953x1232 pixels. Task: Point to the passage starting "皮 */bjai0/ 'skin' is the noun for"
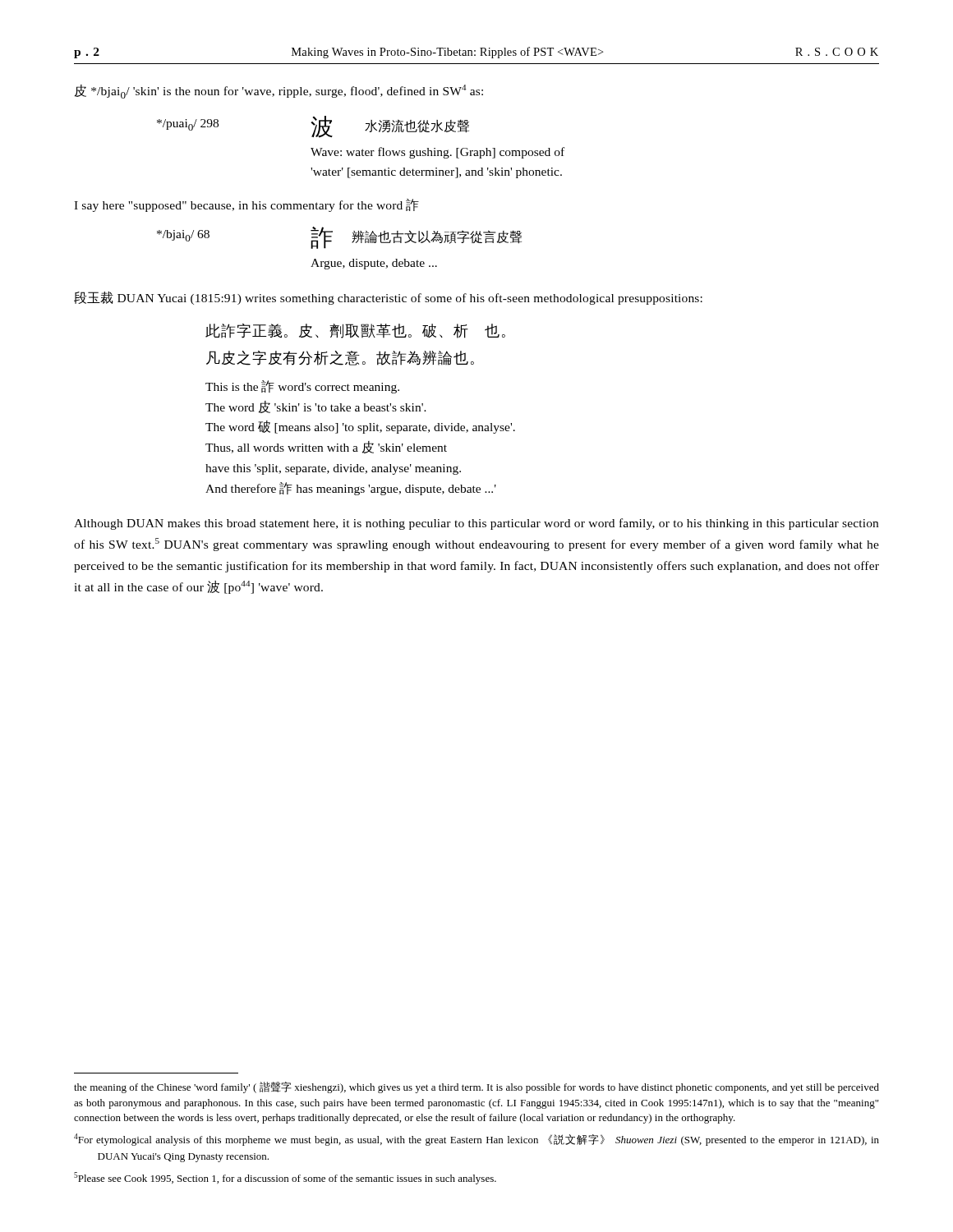coord(279,92)
